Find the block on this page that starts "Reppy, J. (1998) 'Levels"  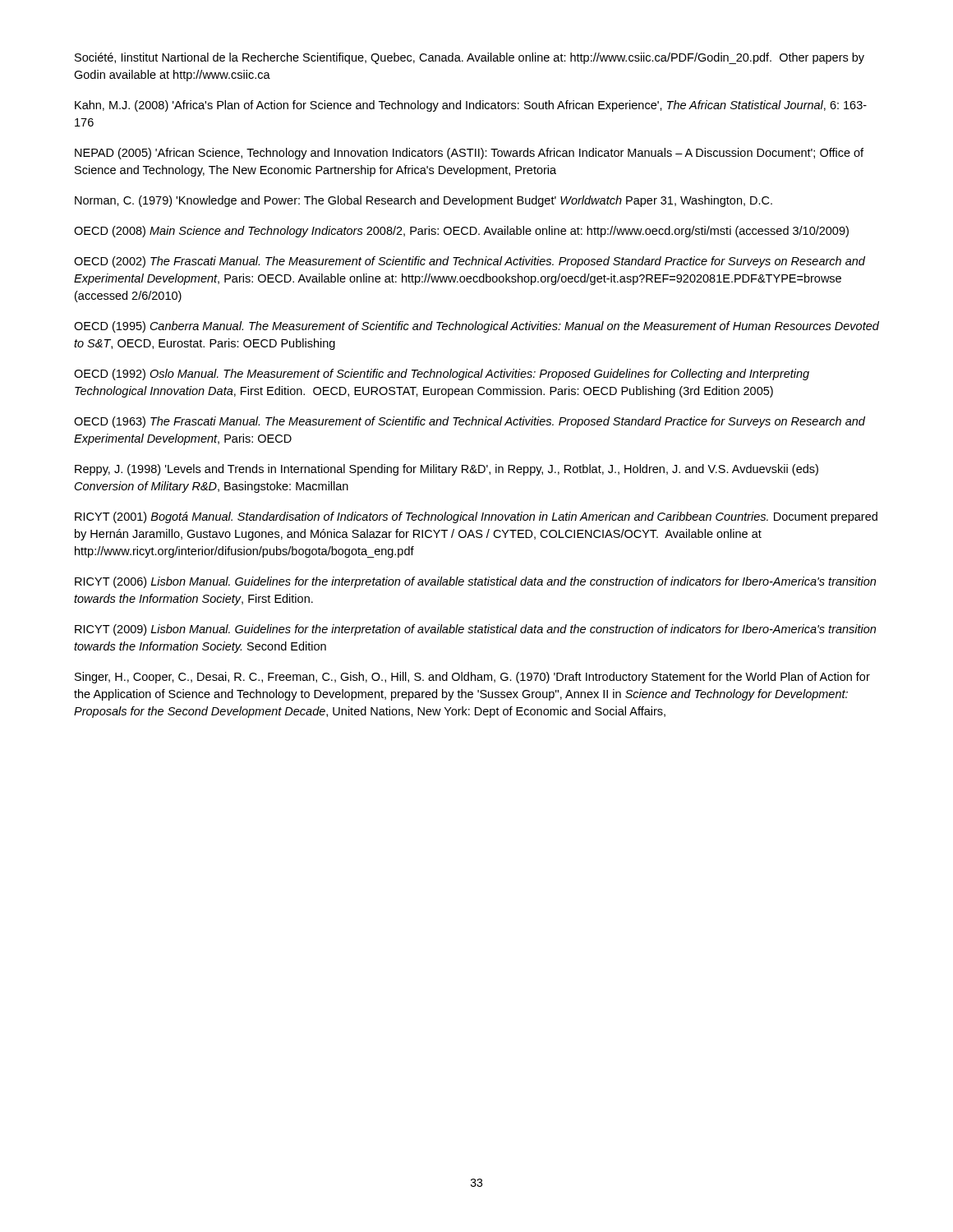point(446,478)
